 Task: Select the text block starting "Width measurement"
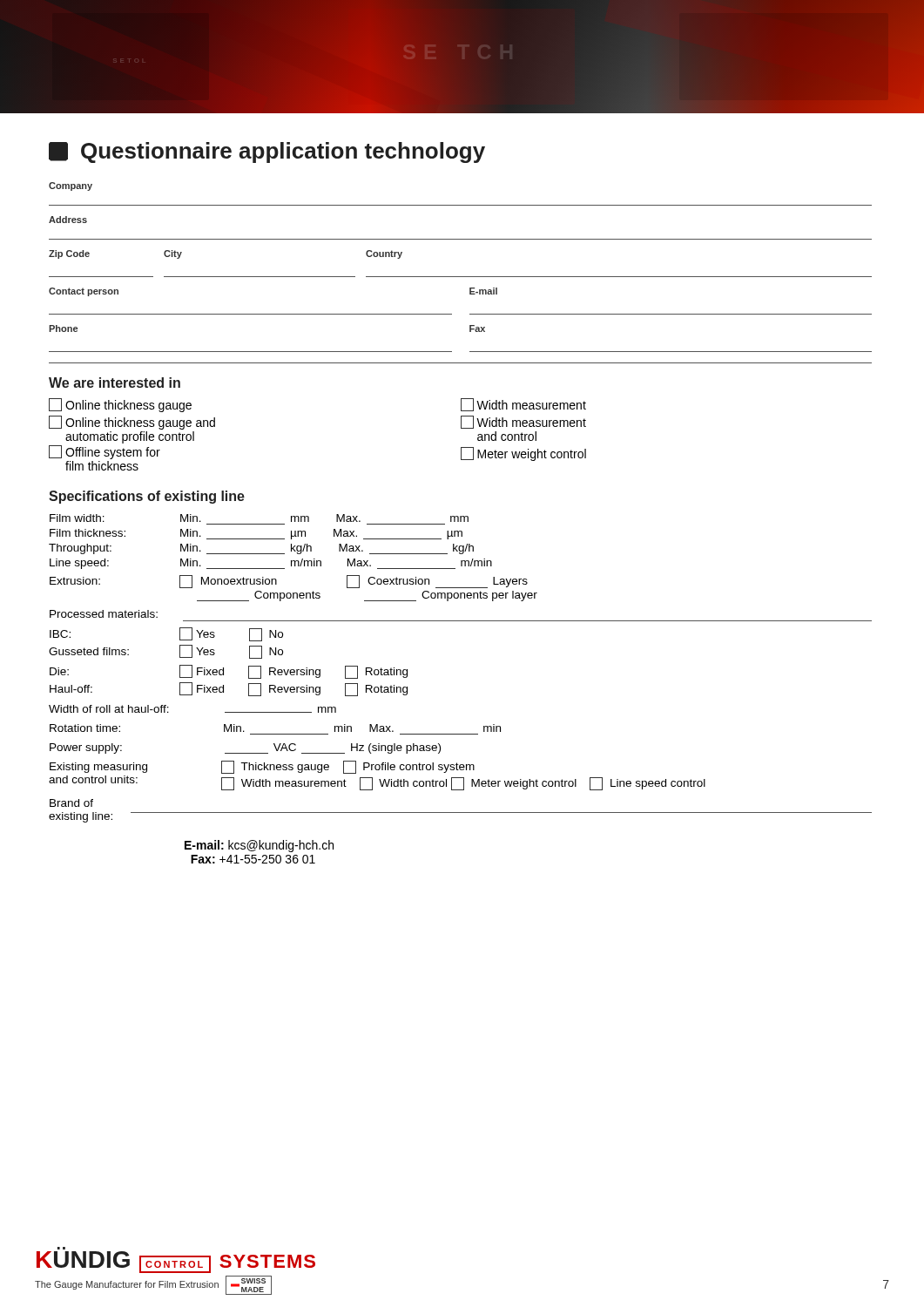523,405
